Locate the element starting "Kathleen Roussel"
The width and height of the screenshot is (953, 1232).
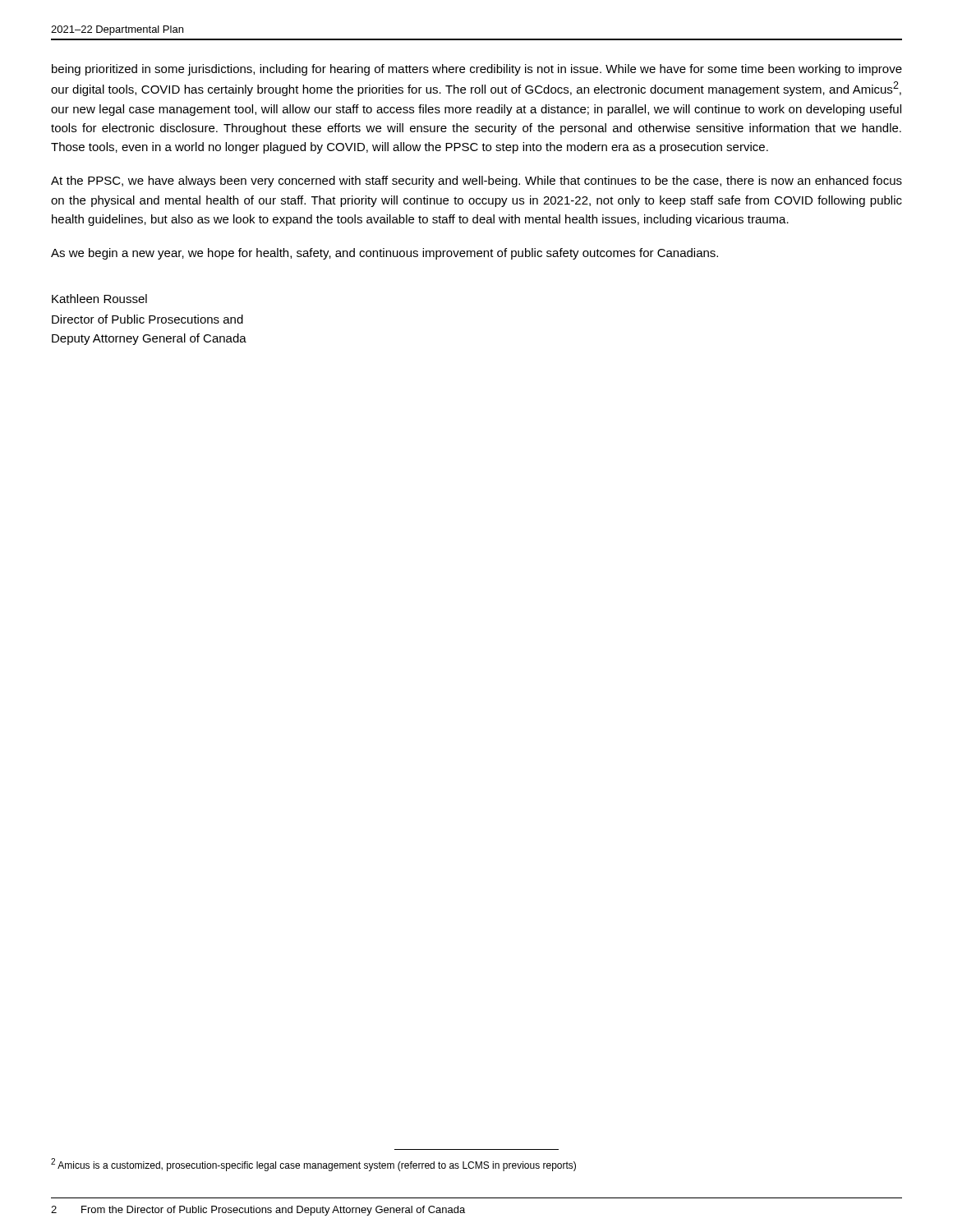point(99,299)
